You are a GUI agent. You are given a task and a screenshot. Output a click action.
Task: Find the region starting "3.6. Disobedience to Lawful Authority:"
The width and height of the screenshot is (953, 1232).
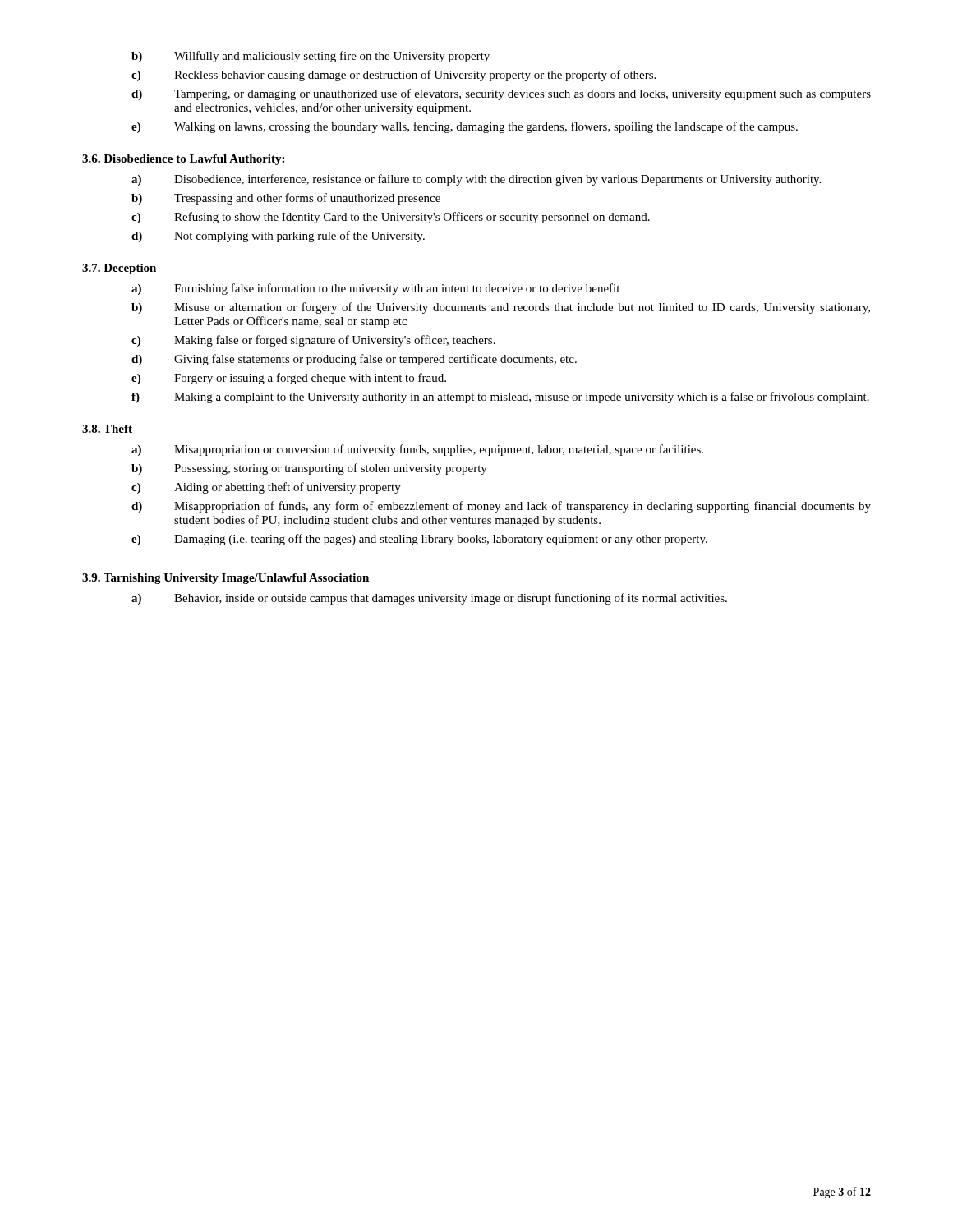(184, 158)
